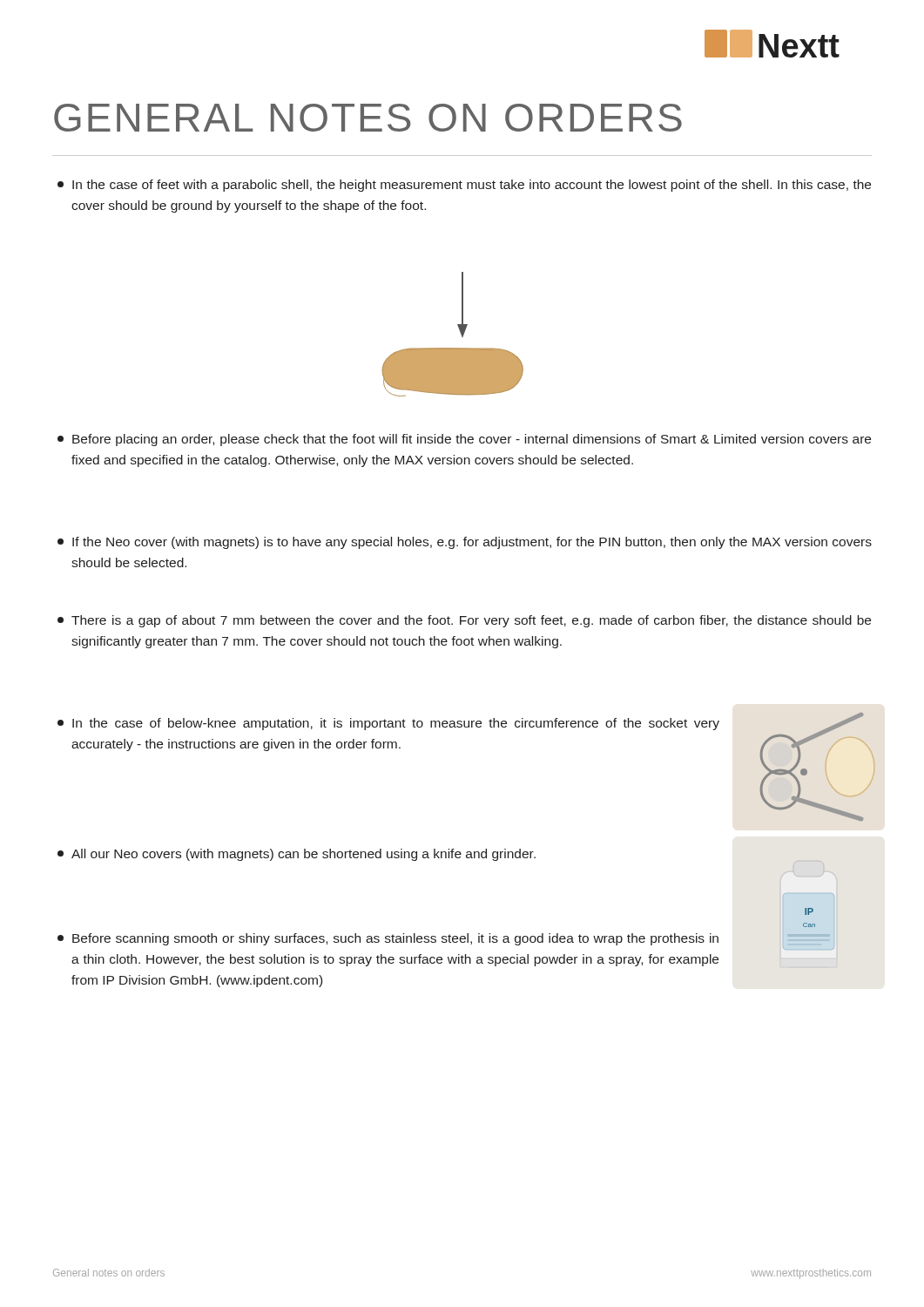The image size is (924, 1307).
Task: Navigate to the region starting "GENERAL NOTES ON ORDERS"
Action: pos(369,118)
